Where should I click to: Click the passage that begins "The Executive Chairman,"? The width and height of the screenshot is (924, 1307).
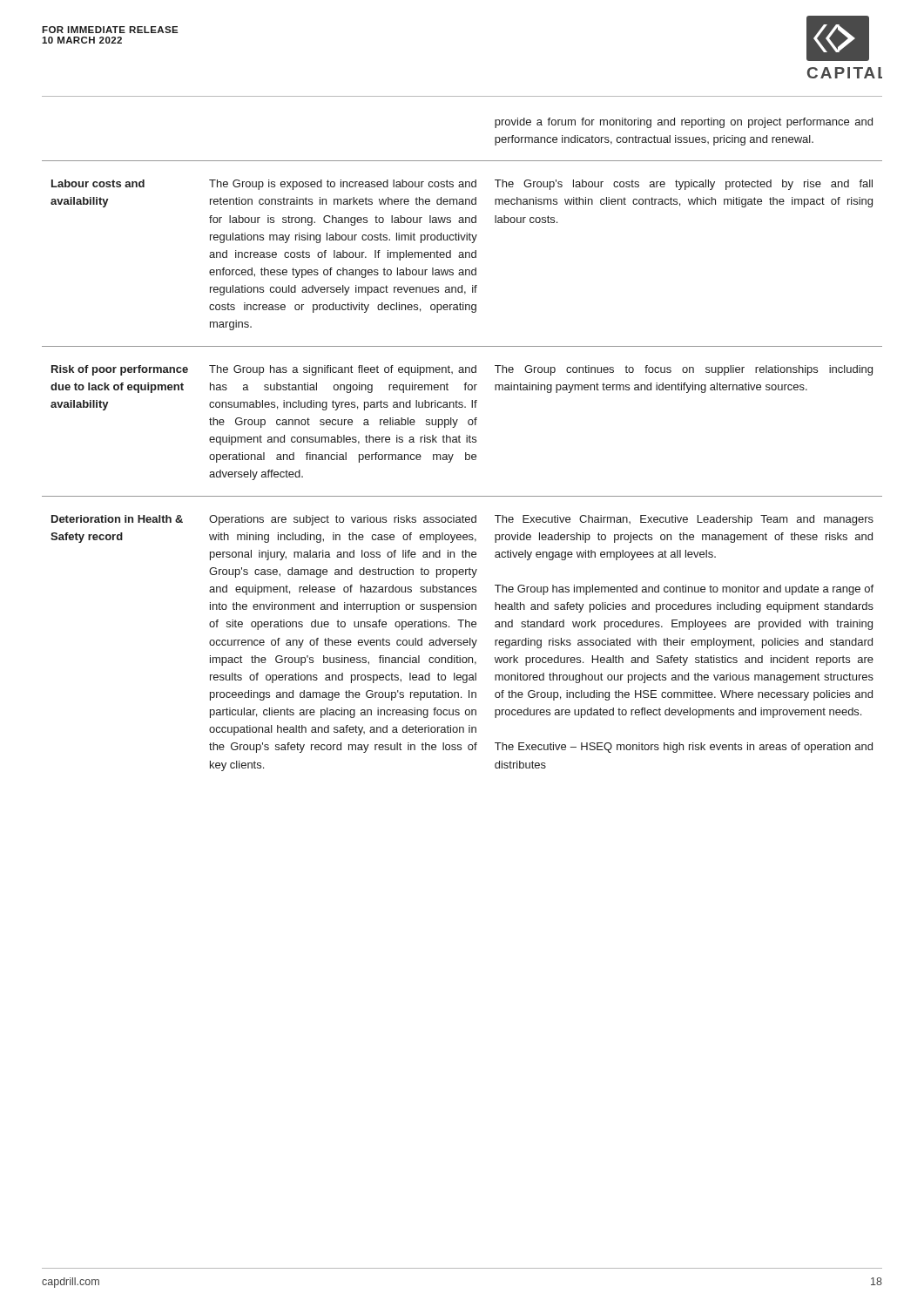click(x=684, y=641)
